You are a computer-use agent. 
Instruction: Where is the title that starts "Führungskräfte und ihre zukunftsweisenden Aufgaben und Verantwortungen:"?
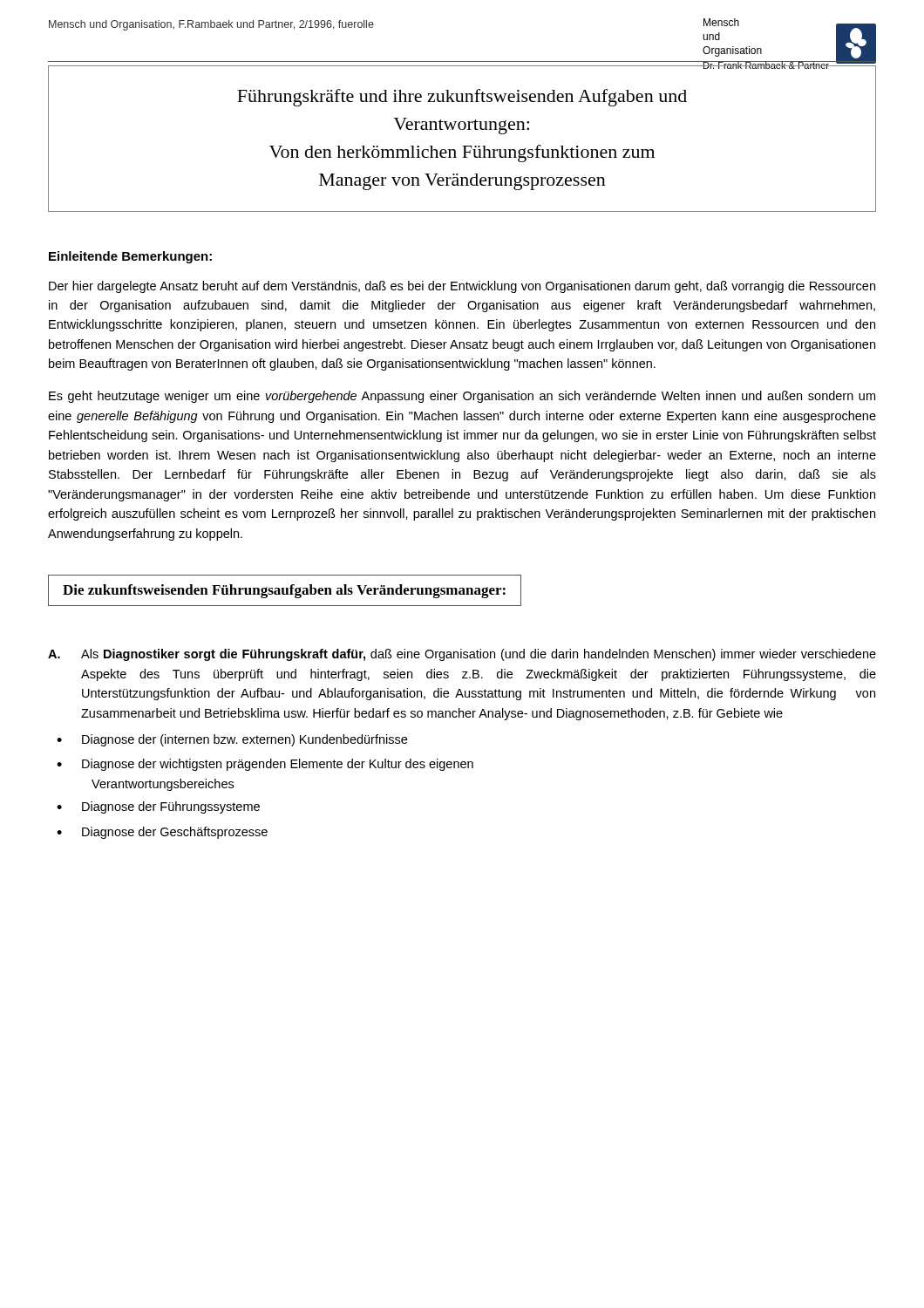coord(462,138)
